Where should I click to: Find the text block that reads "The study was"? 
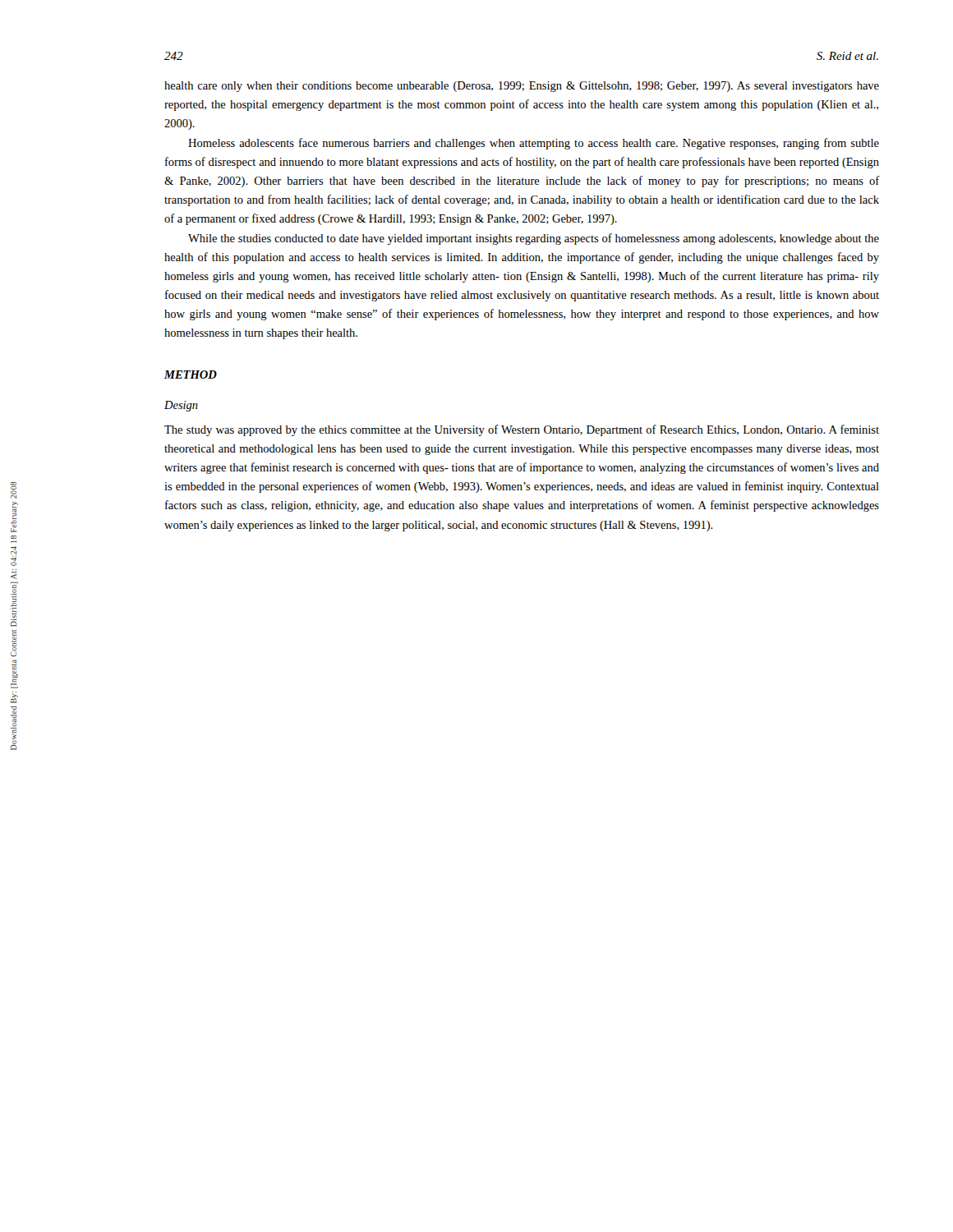click(x=522, y=477)
